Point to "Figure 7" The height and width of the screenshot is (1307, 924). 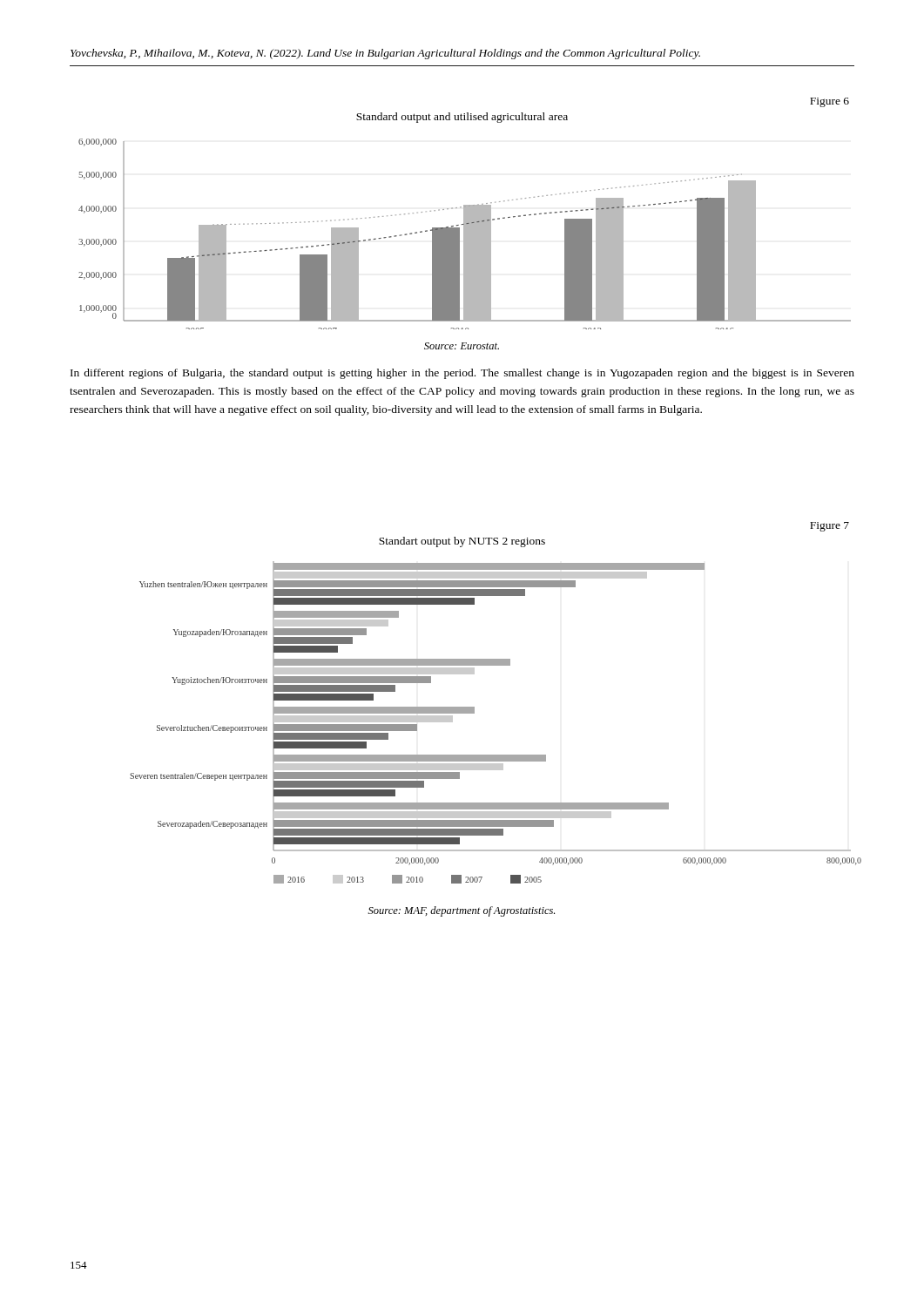coord(829,525)
